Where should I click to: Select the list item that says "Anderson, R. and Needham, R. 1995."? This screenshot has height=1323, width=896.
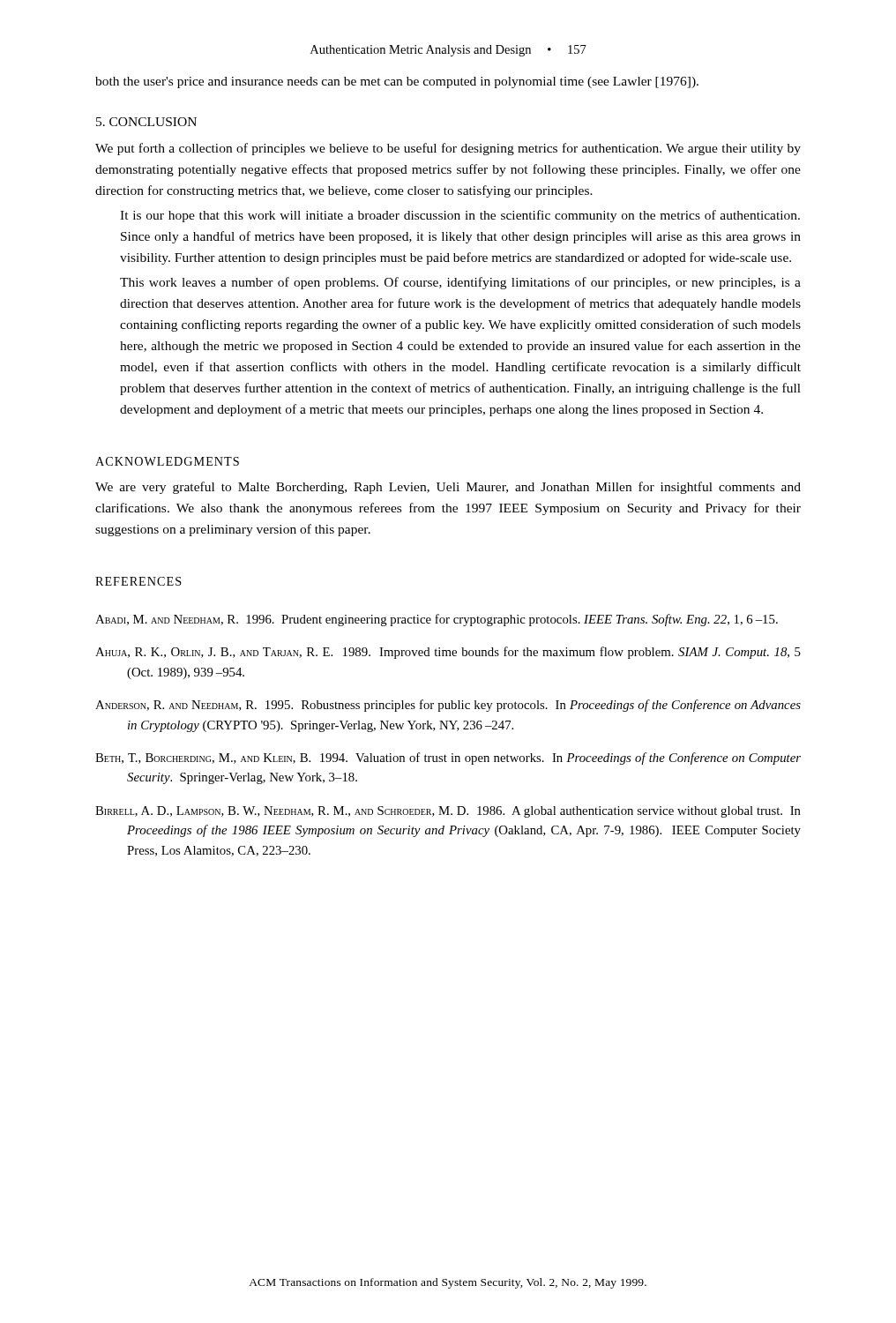pyautogui.click(x=448, y=715)
